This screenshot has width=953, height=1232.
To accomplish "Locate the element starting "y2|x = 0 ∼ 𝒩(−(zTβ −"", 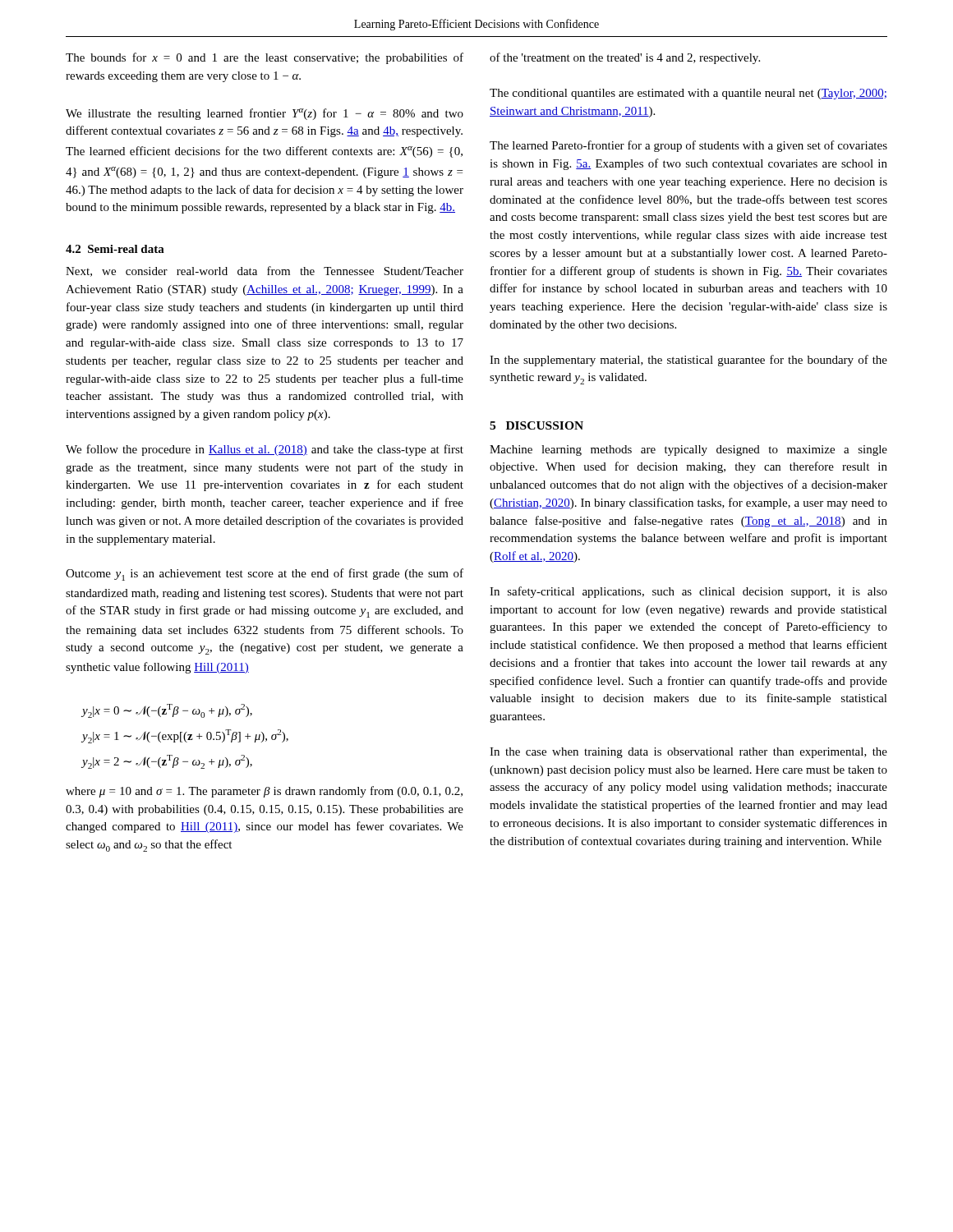I will [273, 736].
